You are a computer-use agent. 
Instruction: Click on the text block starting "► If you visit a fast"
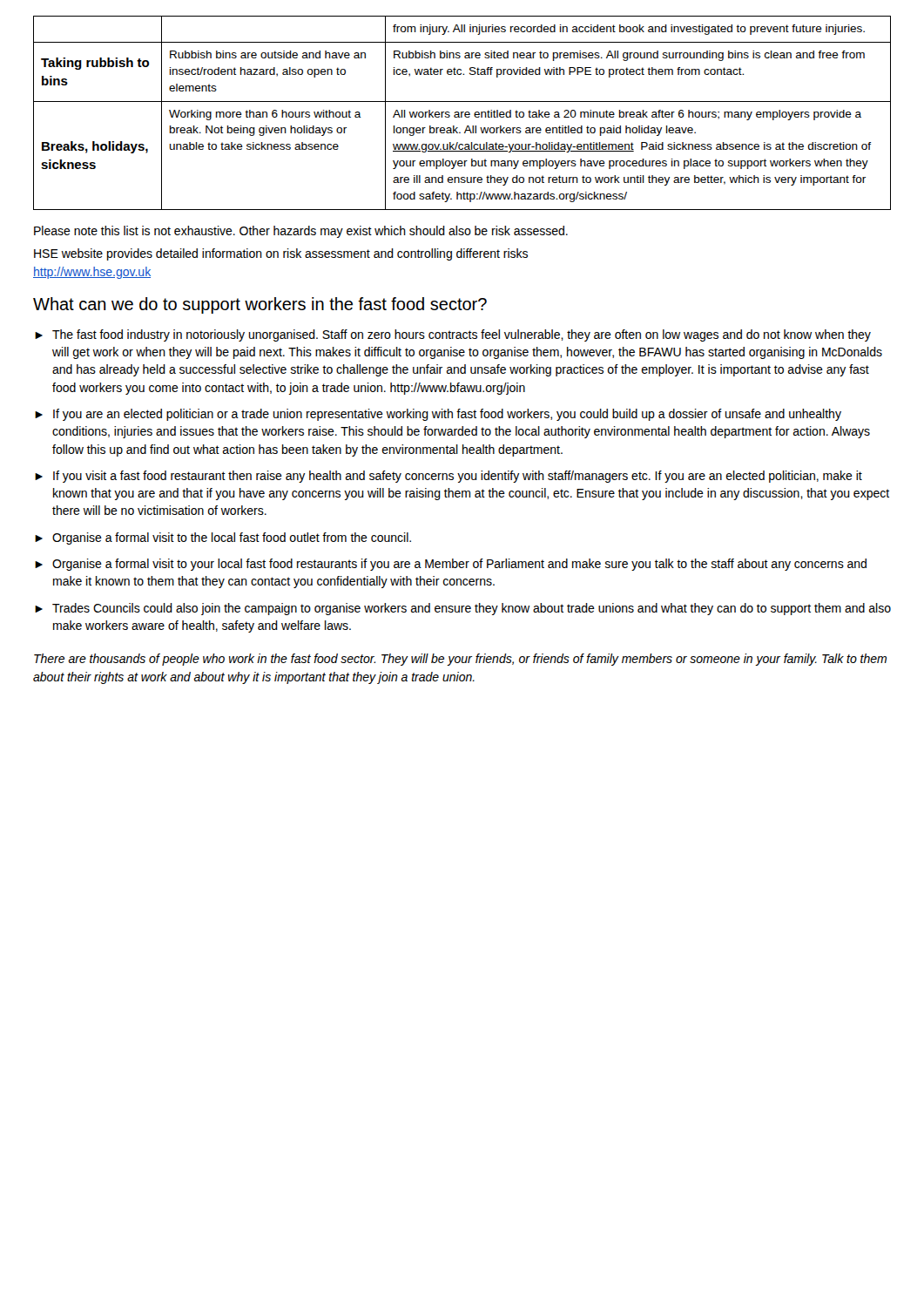click(462, 493)
